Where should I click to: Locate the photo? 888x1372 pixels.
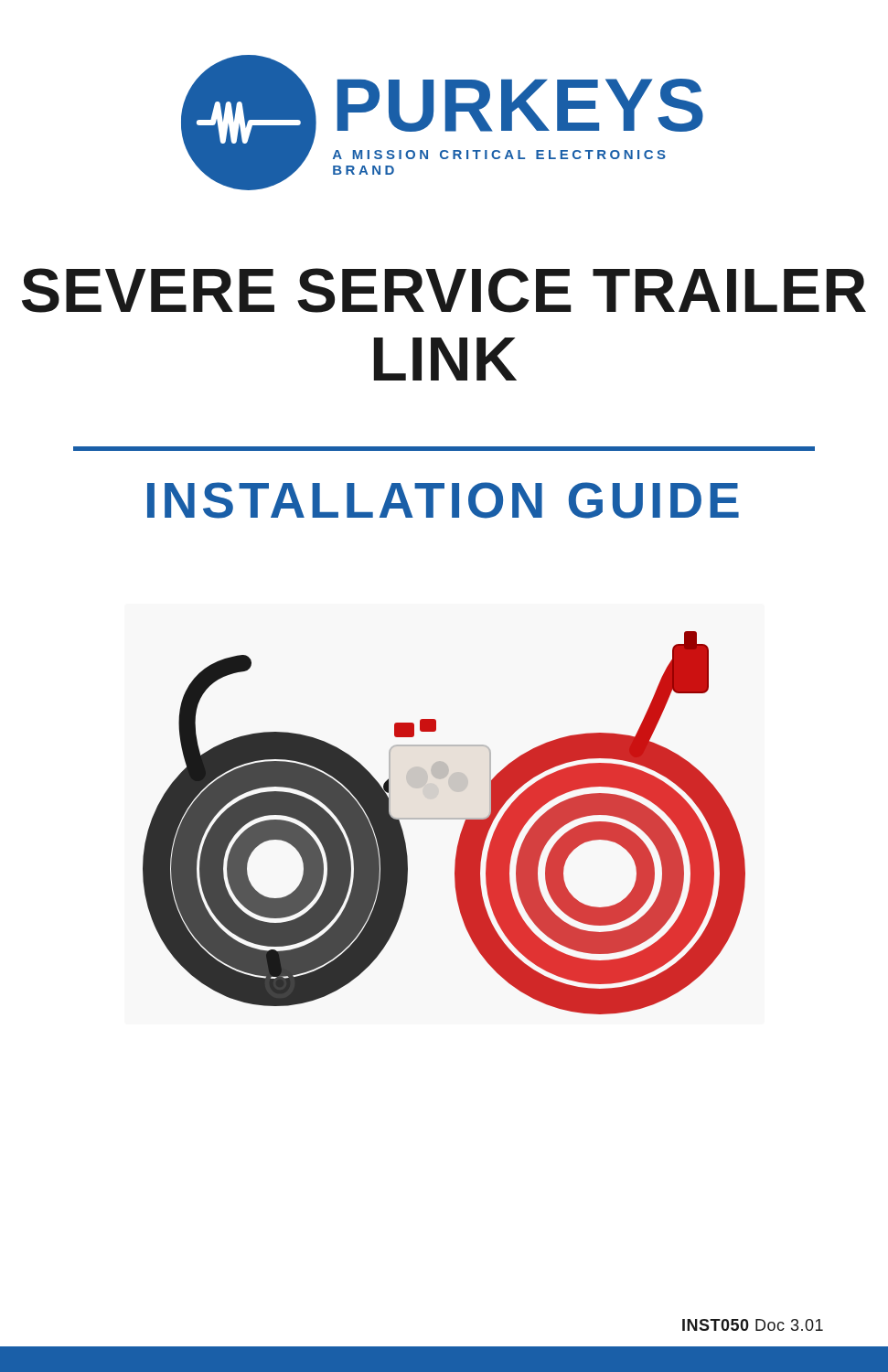(x=444, y=814)
